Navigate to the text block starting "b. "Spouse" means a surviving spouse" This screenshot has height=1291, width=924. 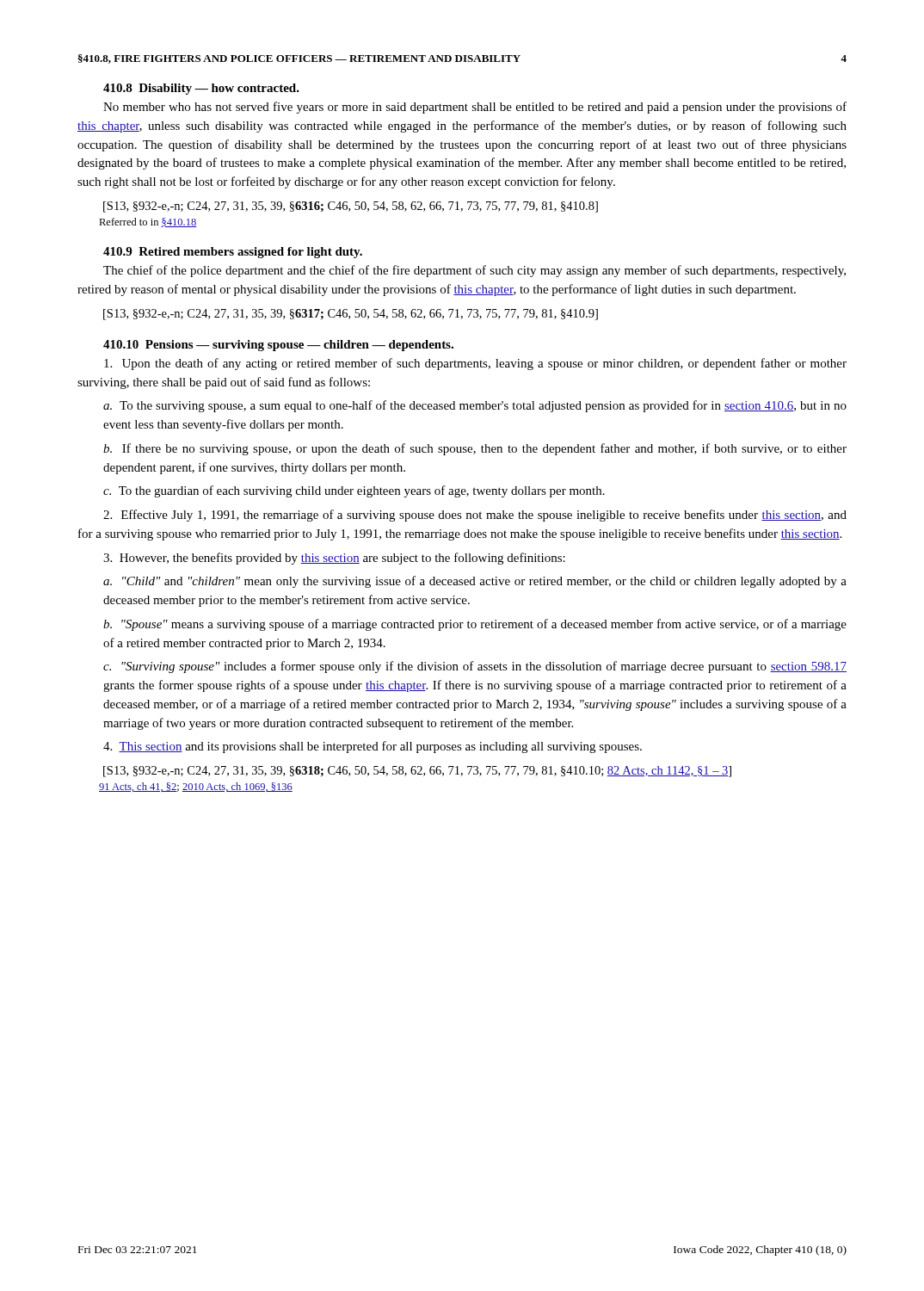(x=475, y=634)
